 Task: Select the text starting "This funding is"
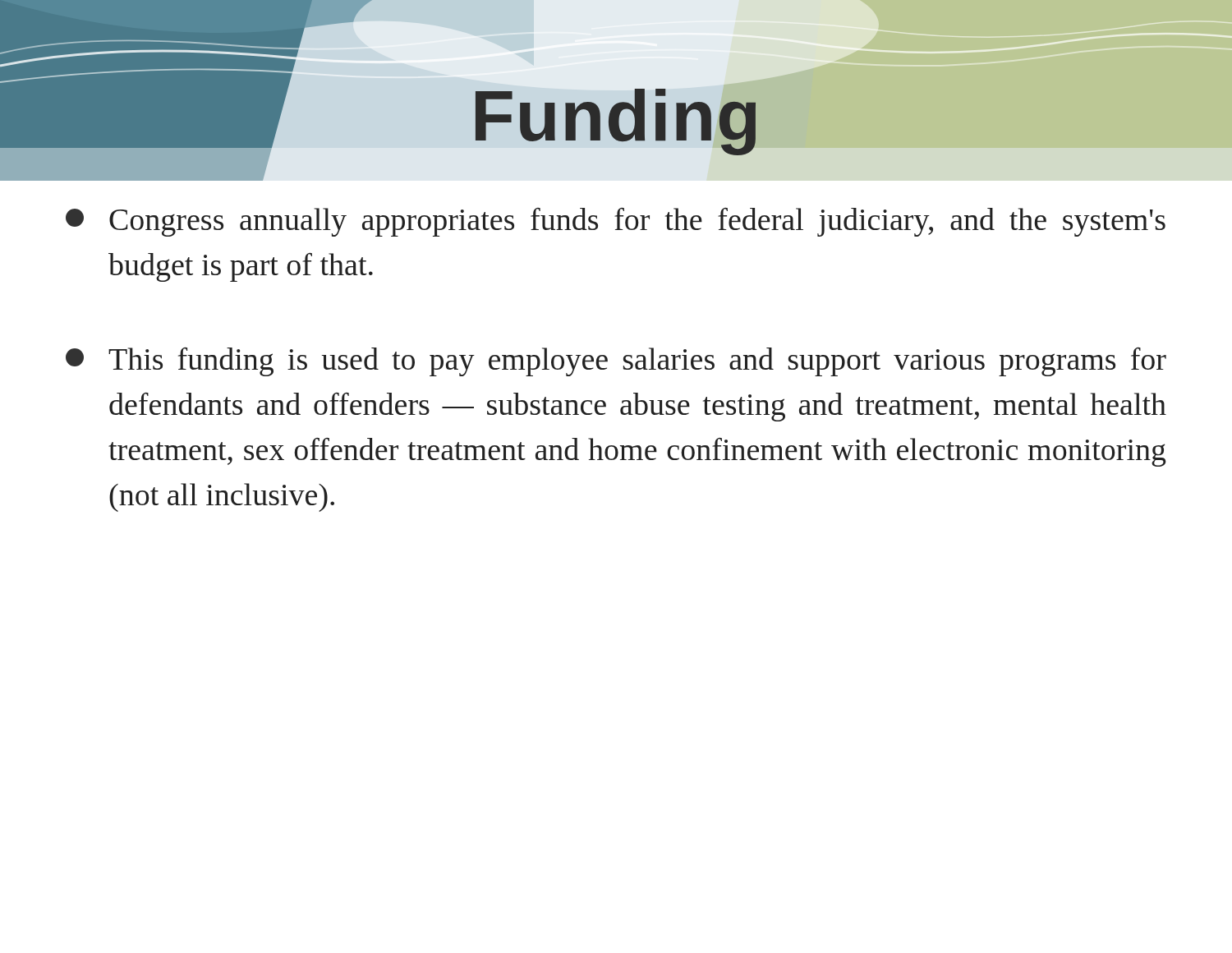point(616,428)
